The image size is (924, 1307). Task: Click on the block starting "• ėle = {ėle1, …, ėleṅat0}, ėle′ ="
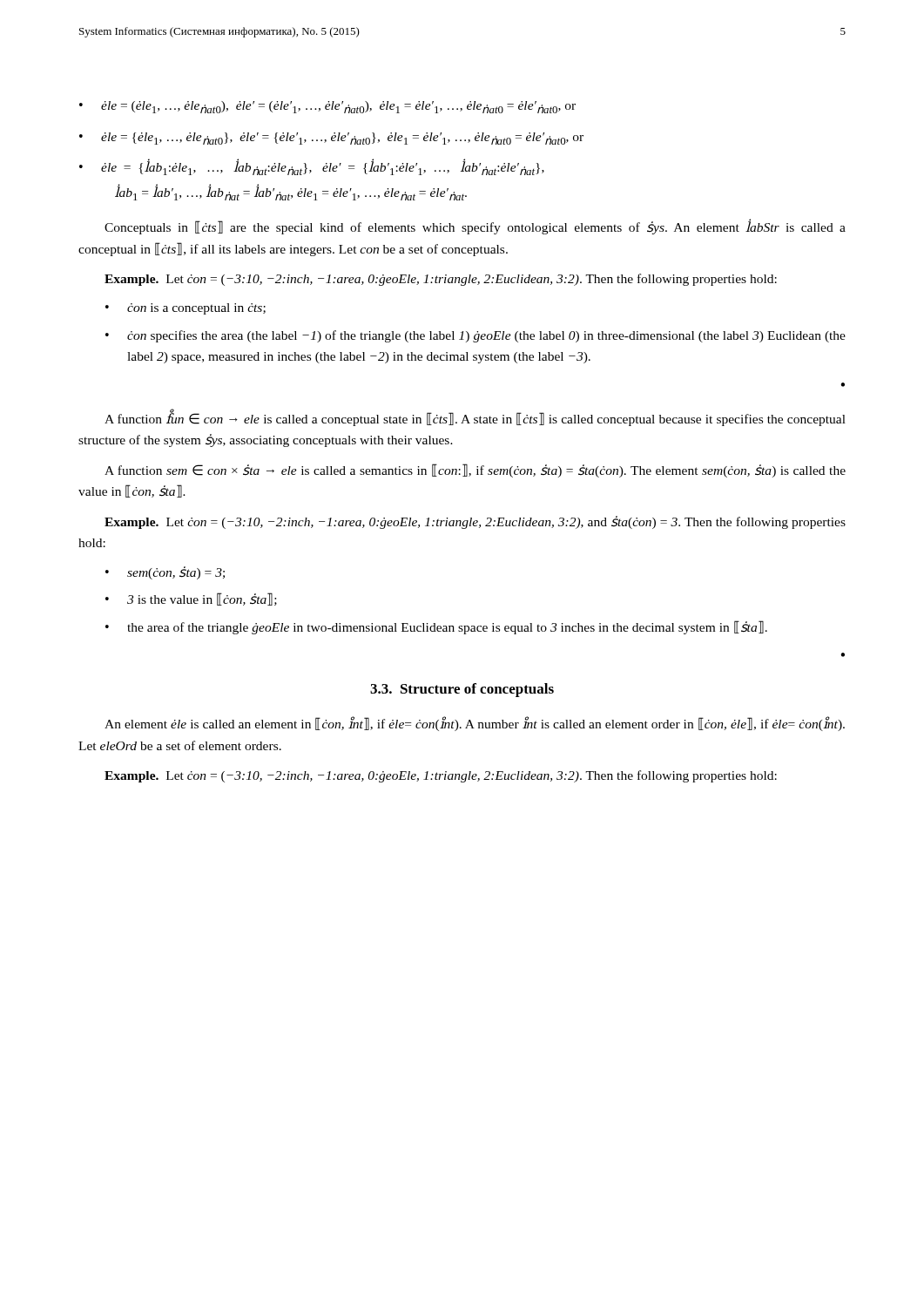[x=331, y=137]
